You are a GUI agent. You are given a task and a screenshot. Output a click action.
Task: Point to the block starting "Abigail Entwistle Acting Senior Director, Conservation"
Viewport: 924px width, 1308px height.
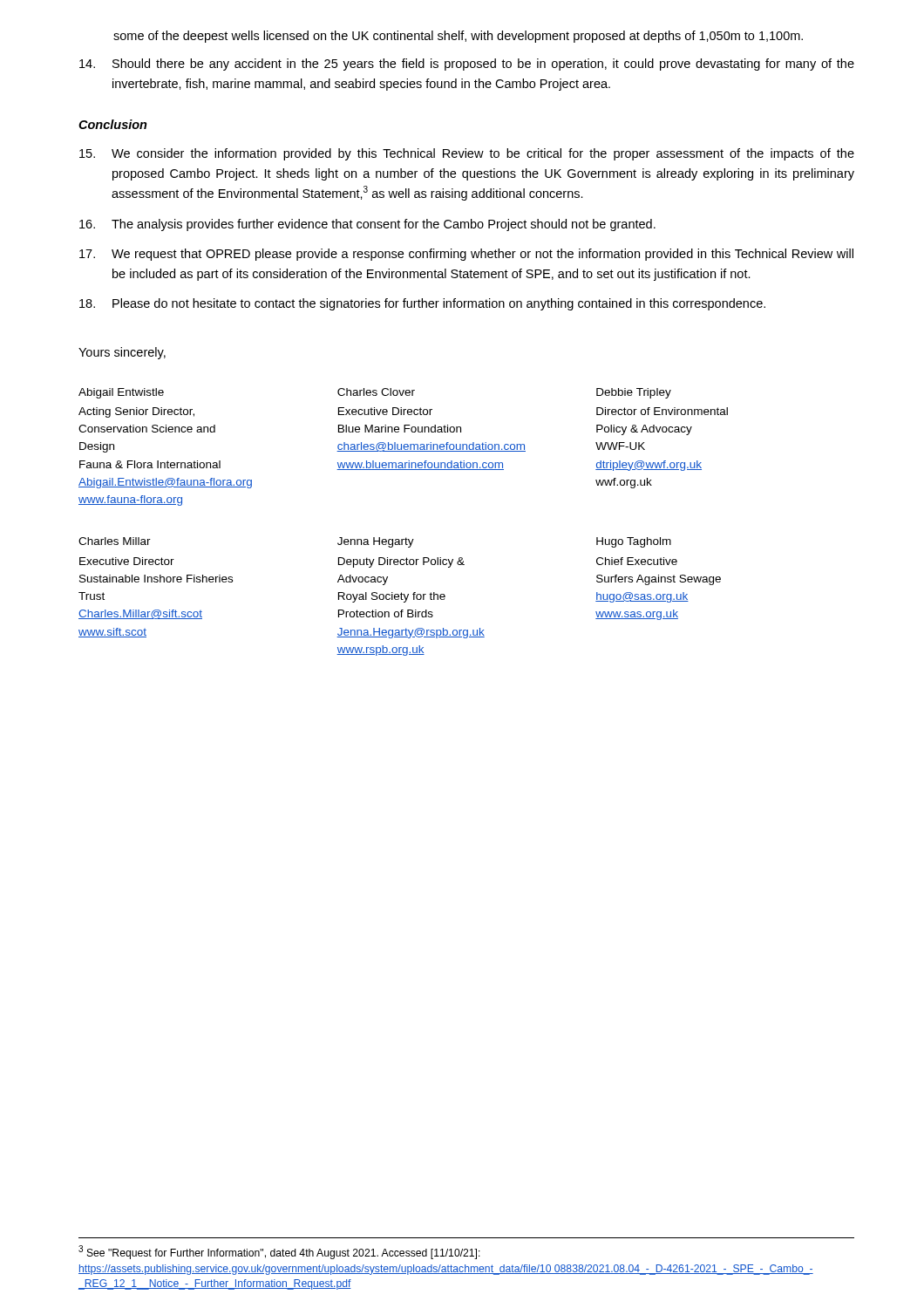coord(466,446)
